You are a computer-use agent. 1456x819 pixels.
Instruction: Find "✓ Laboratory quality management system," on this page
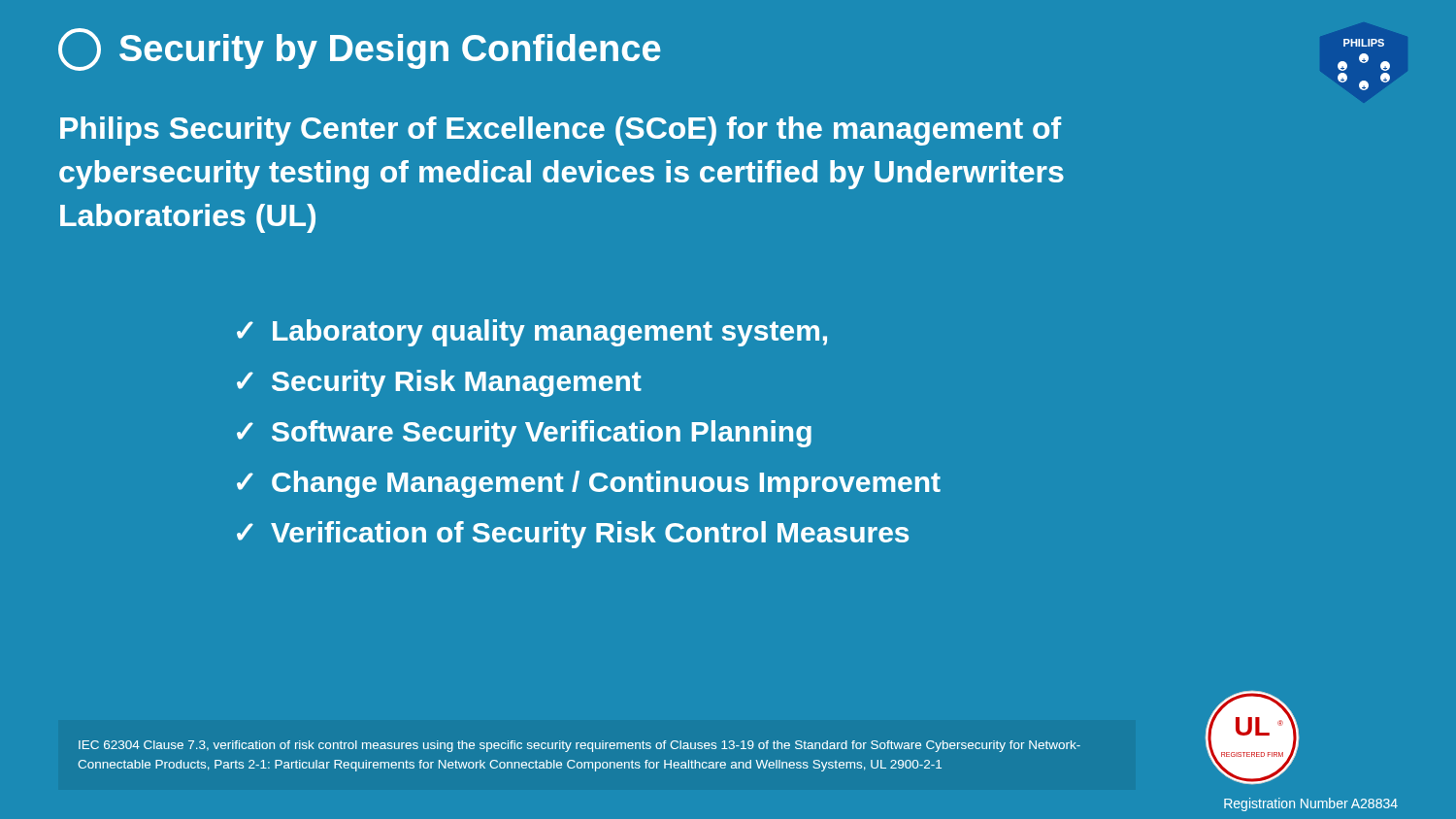pyautogui.click(x=531, y=331)
